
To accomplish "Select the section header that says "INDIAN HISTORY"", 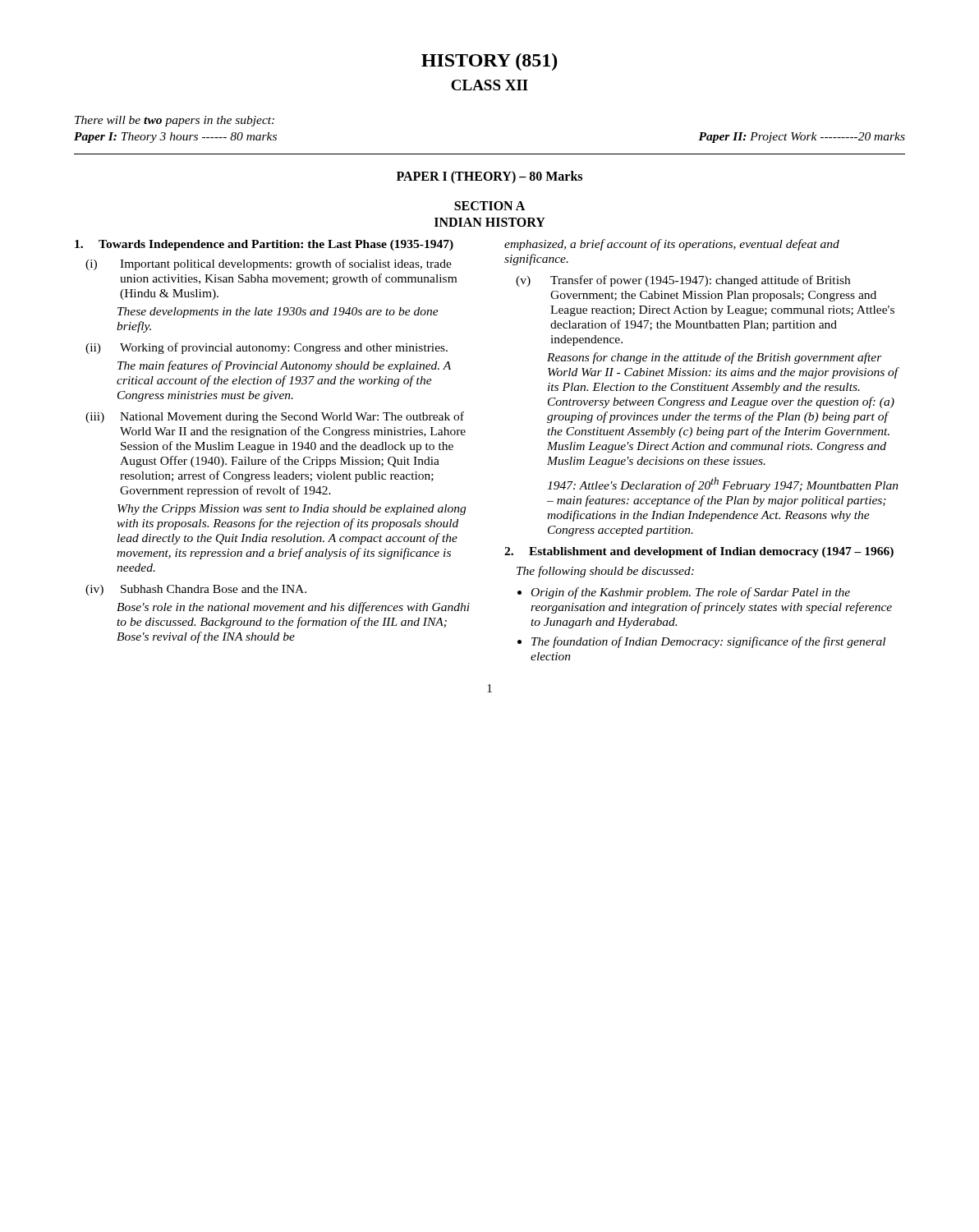I will [x=490, y=222].
